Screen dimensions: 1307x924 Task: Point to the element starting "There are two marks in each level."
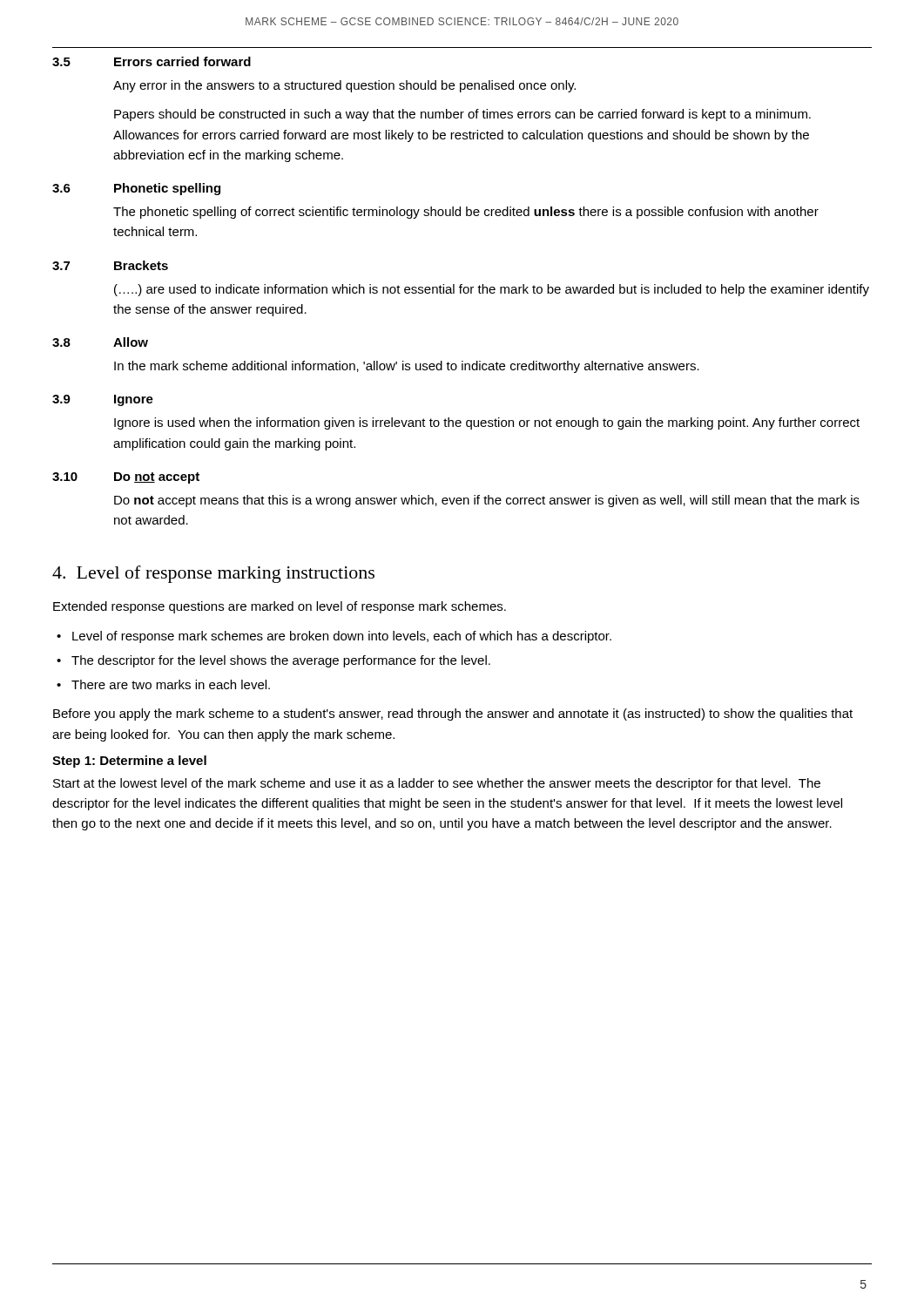[x=171, y=684]
